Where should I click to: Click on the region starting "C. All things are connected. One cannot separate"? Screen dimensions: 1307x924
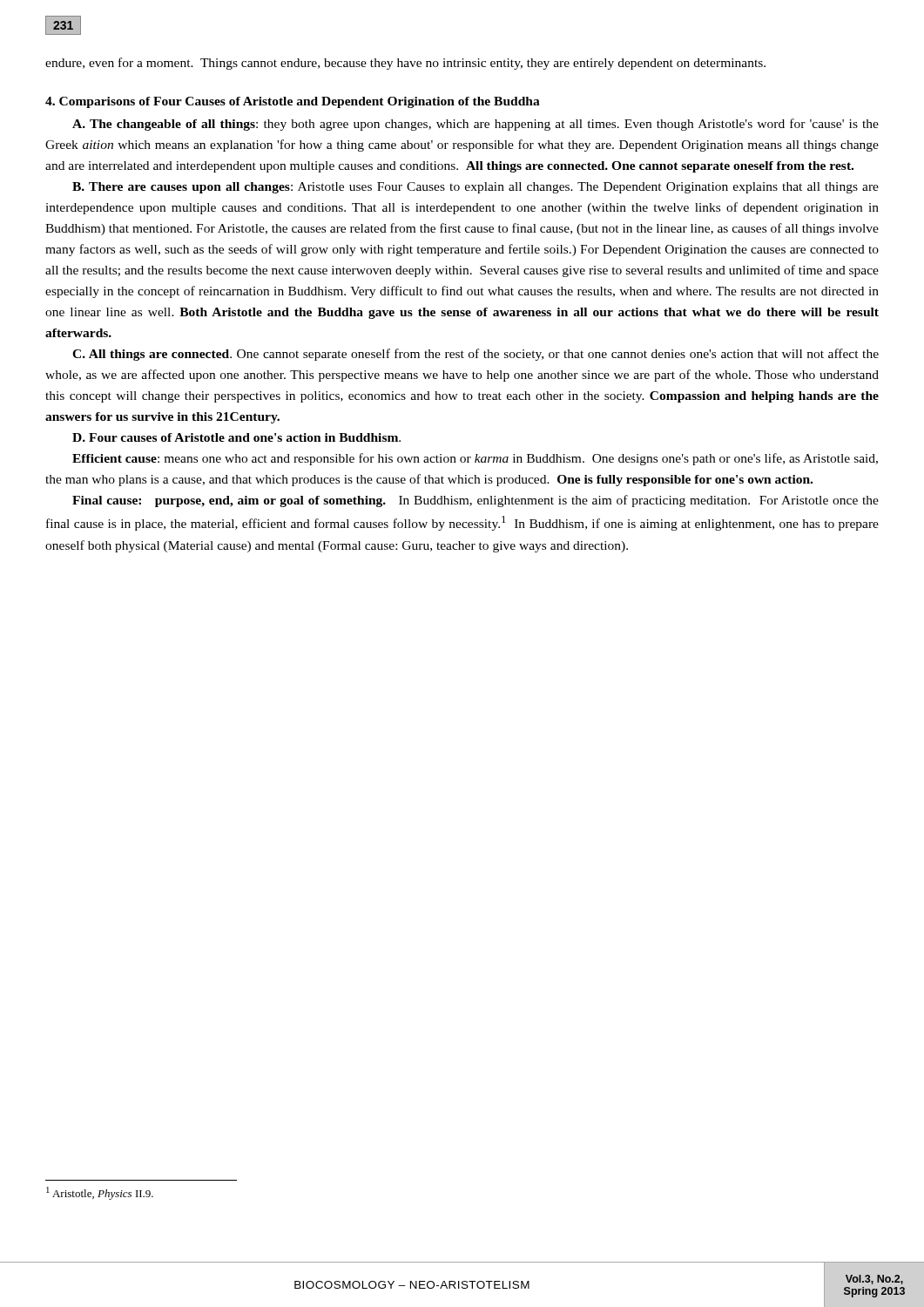pyautogui.click(x=462, y=385)
